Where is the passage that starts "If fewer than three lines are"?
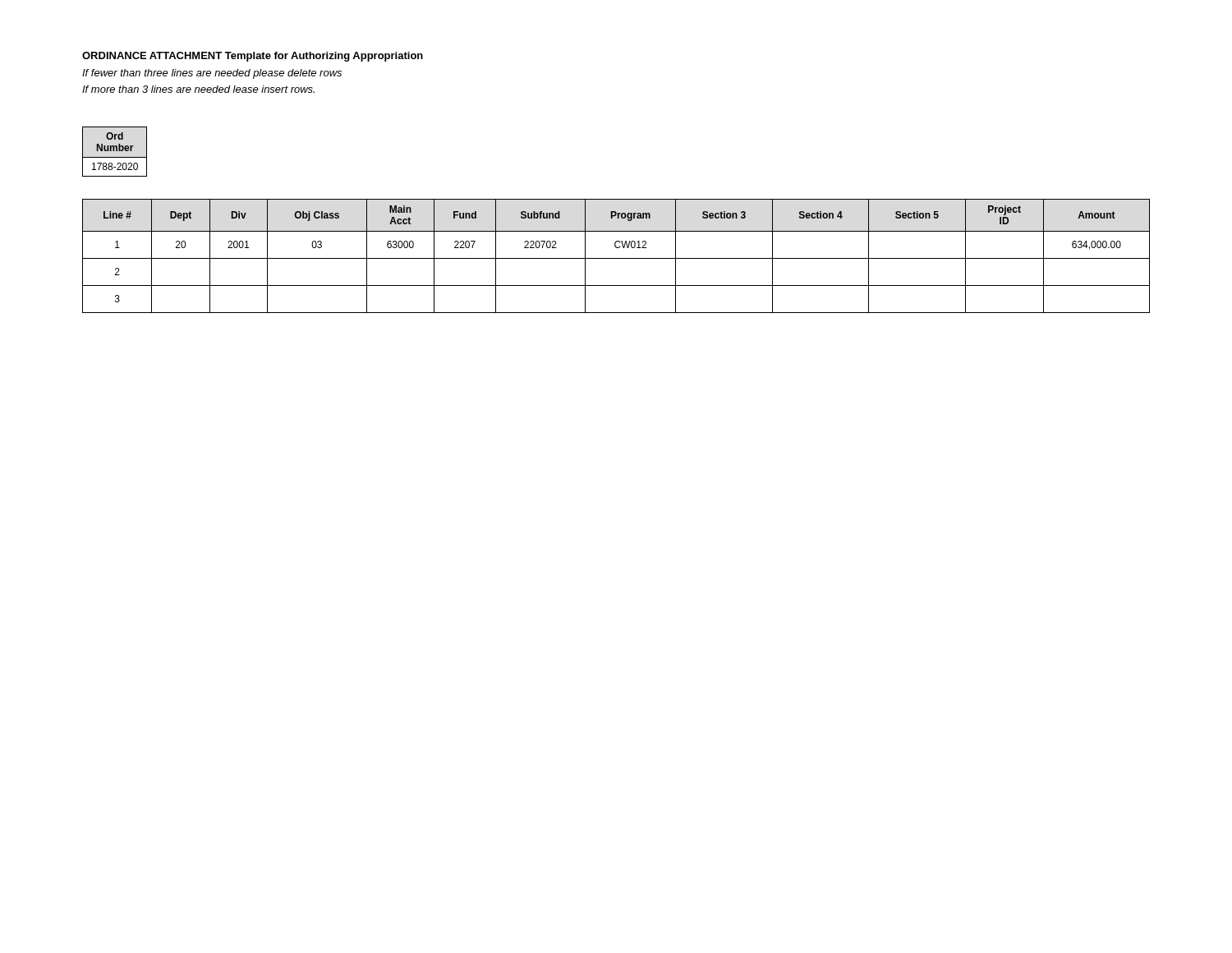 pos(212,74)
